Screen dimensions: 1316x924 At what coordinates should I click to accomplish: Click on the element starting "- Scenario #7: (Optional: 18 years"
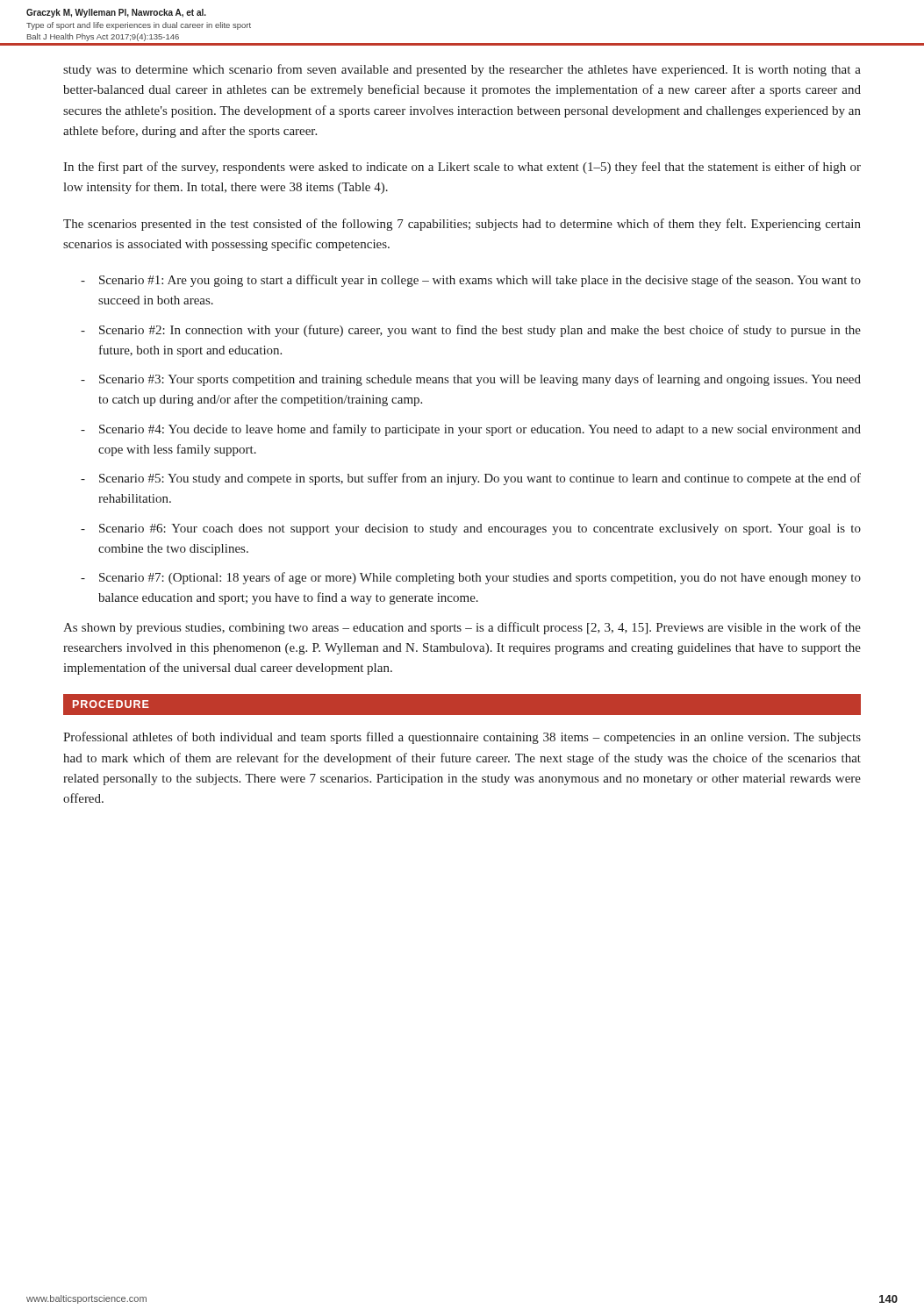[x=471, y=586]
